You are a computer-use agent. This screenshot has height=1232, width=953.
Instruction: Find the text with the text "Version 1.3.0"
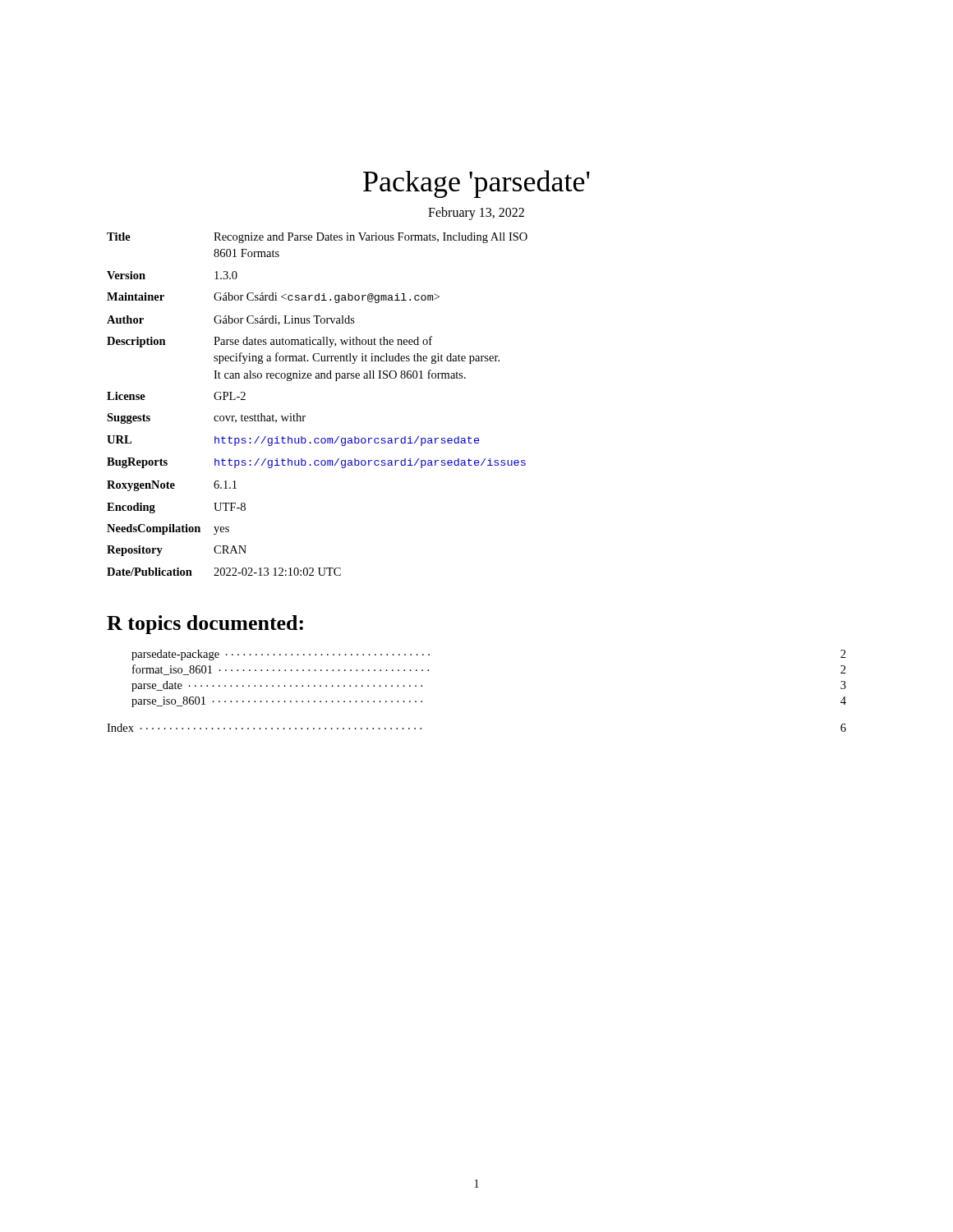[126, 275]
